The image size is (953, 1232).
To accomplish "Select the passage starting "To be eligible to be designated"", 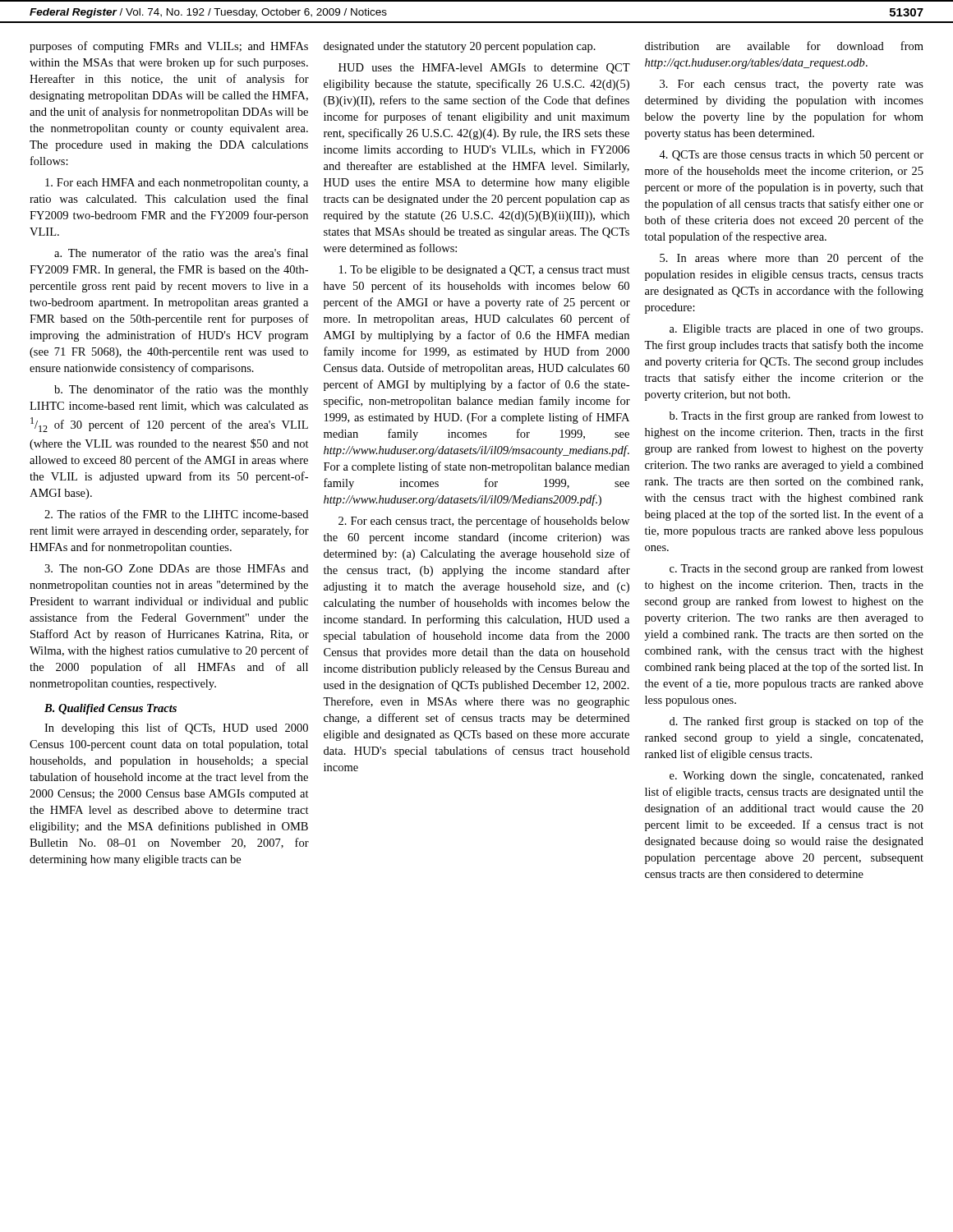I will [476, 384].
